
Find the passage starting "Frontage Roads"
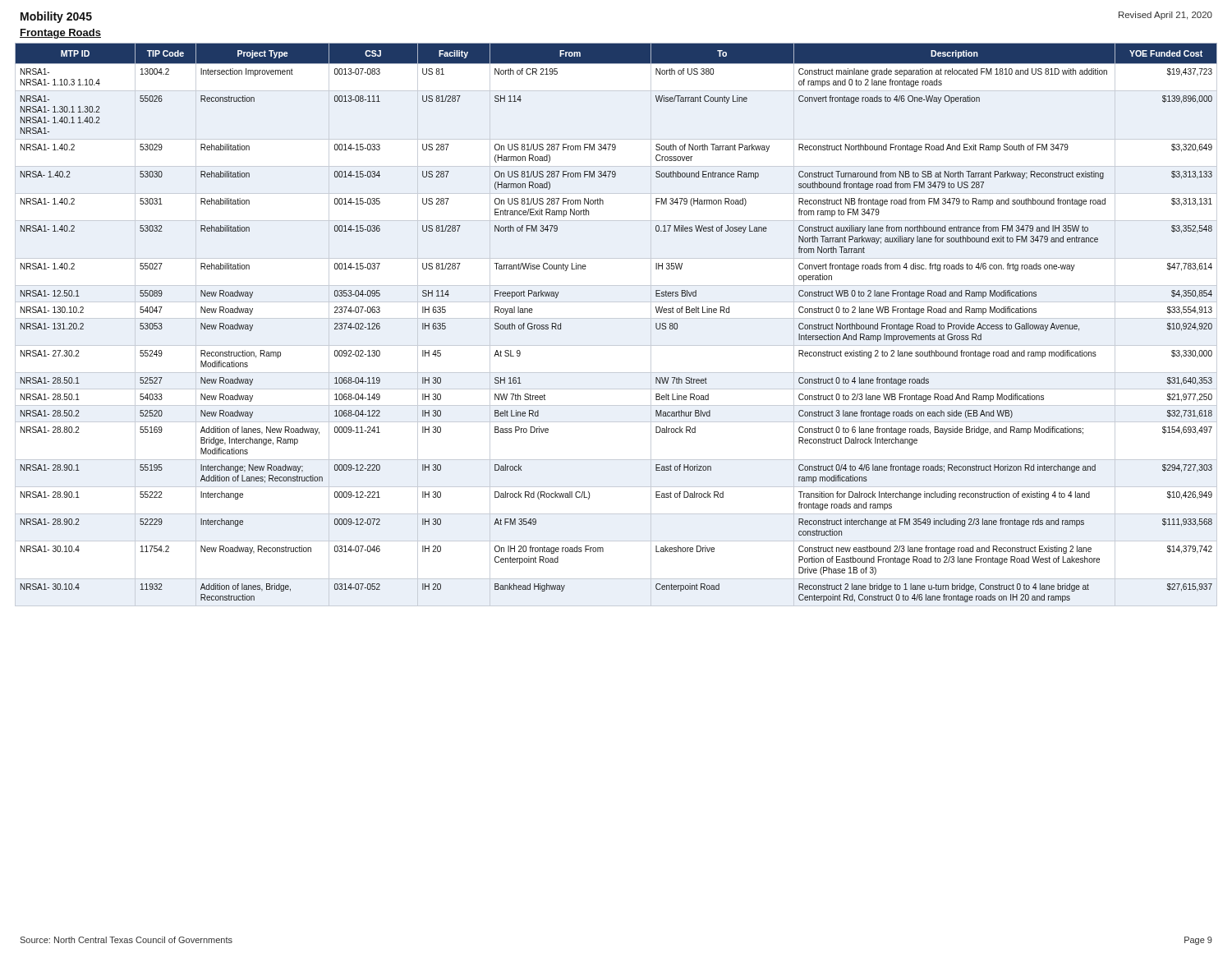[60, 32]
